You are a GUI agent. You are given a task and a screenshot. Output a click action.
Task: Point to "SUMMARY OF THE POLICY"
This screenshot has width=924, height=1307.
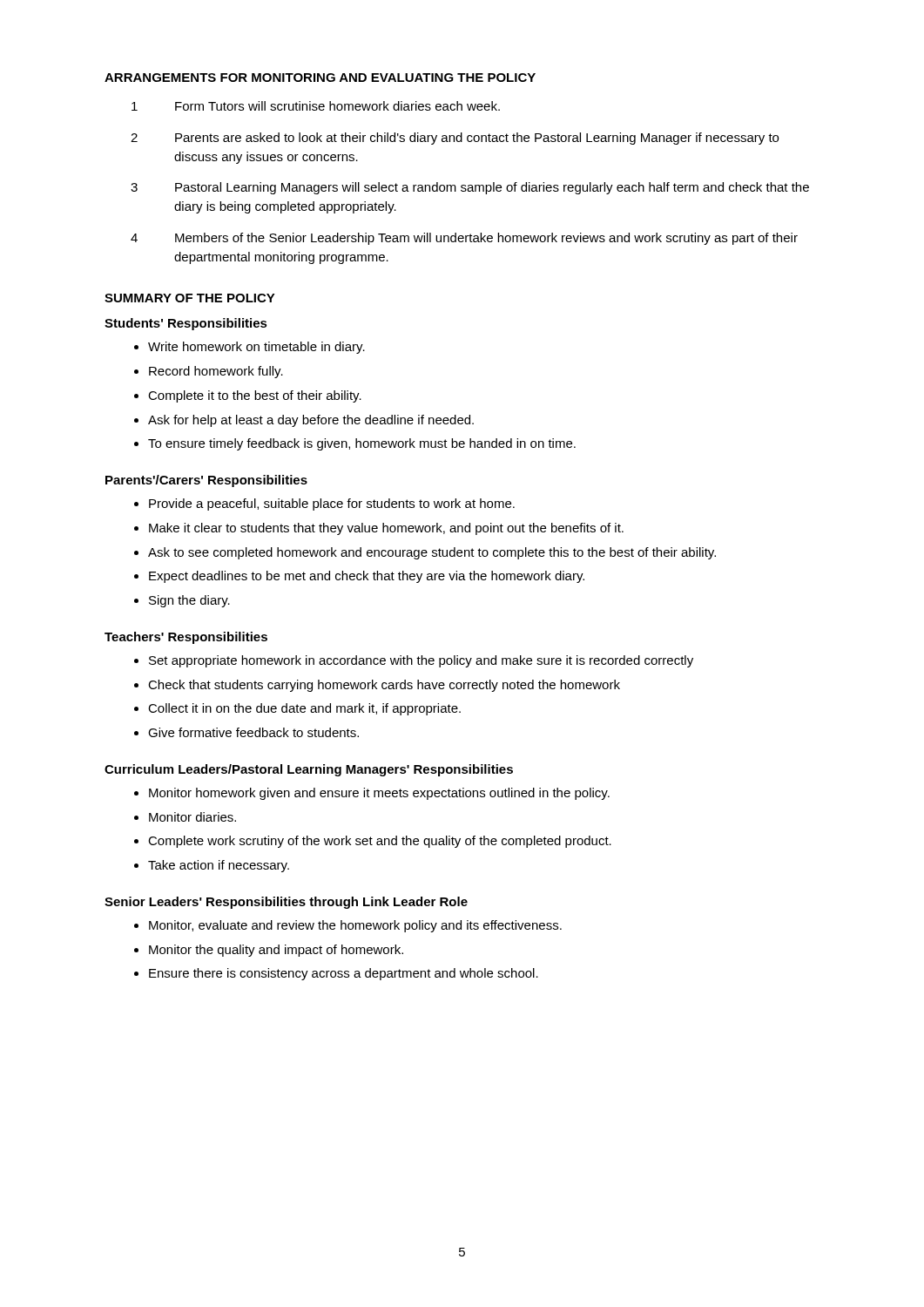[190, 298]
